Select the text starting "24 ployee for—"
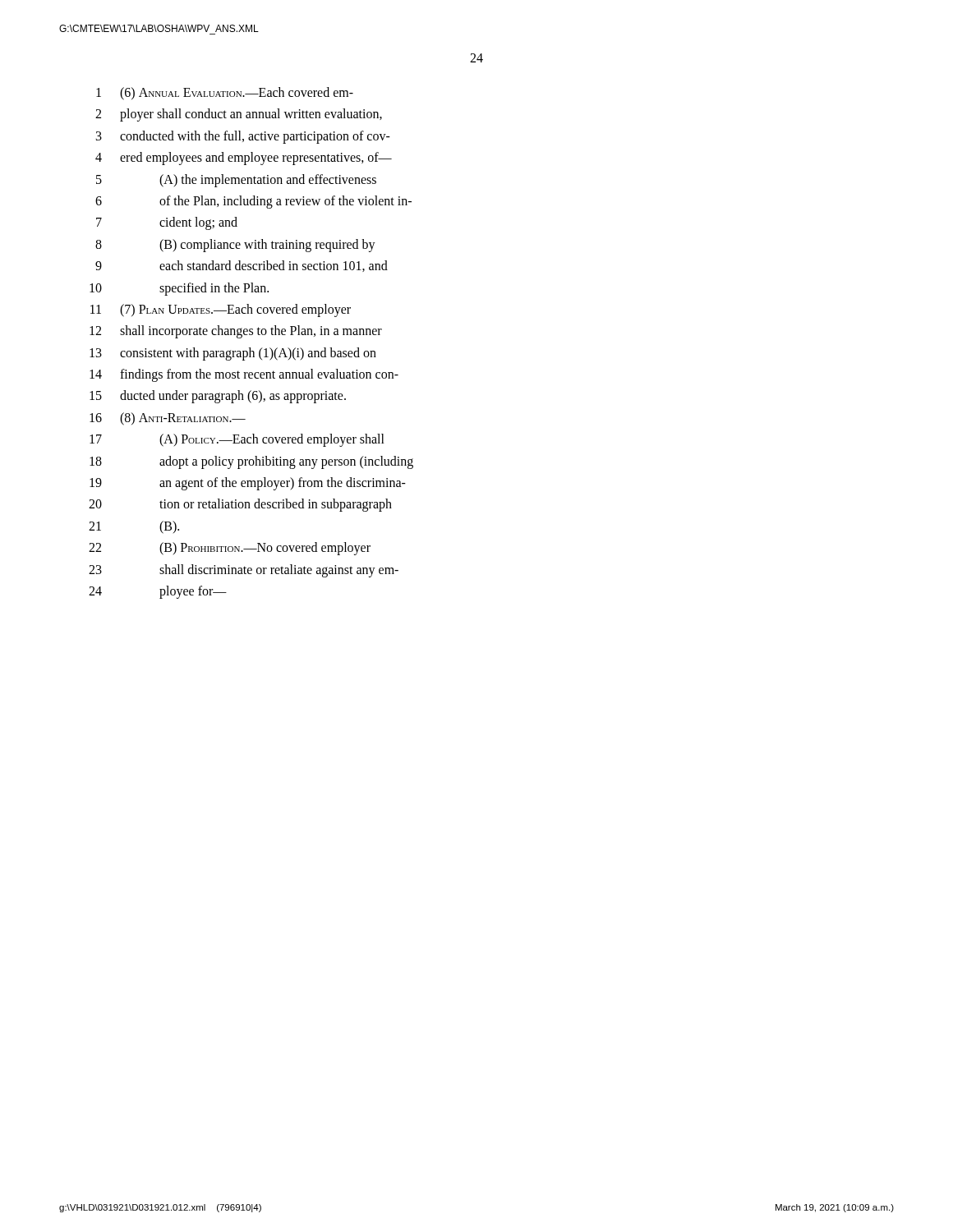The width and height of the screenshot is (953, 1232). coord(158,592)
